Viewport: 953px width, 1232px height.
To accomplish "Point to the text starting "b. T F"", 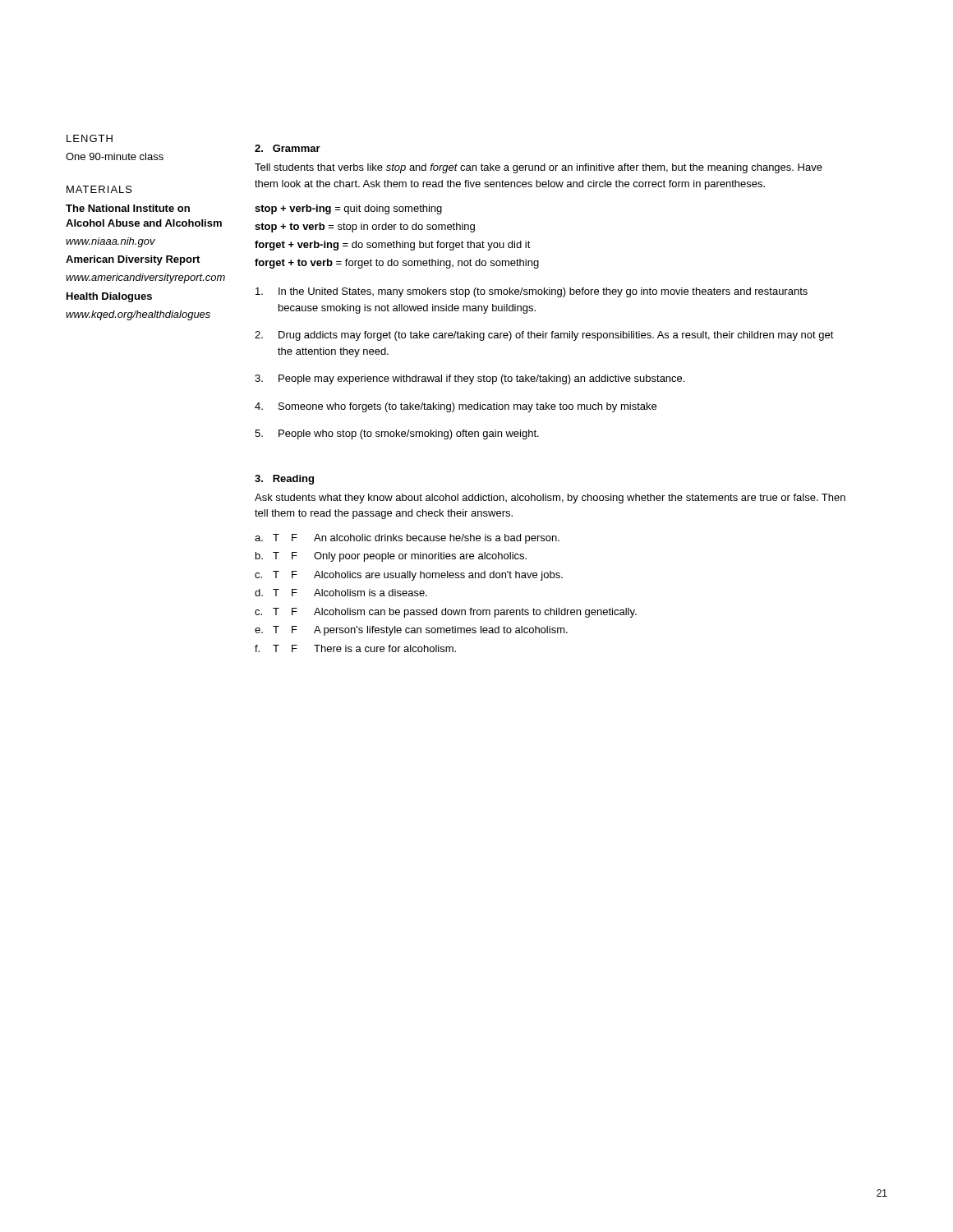I will coord(391,557).
